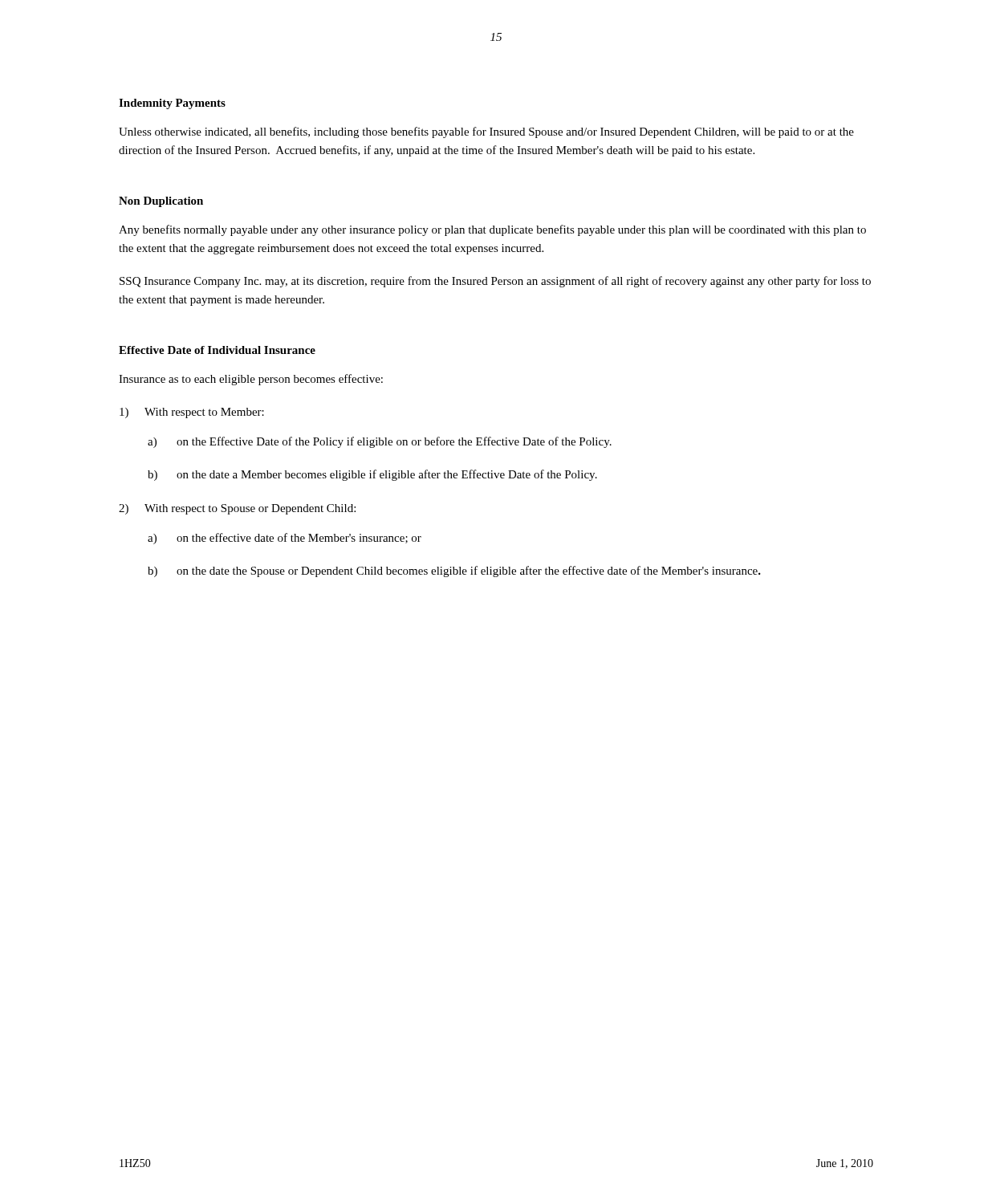Locate the block of text that opens with "a) on the Effective Date of the Policy"

pos(510,442)
